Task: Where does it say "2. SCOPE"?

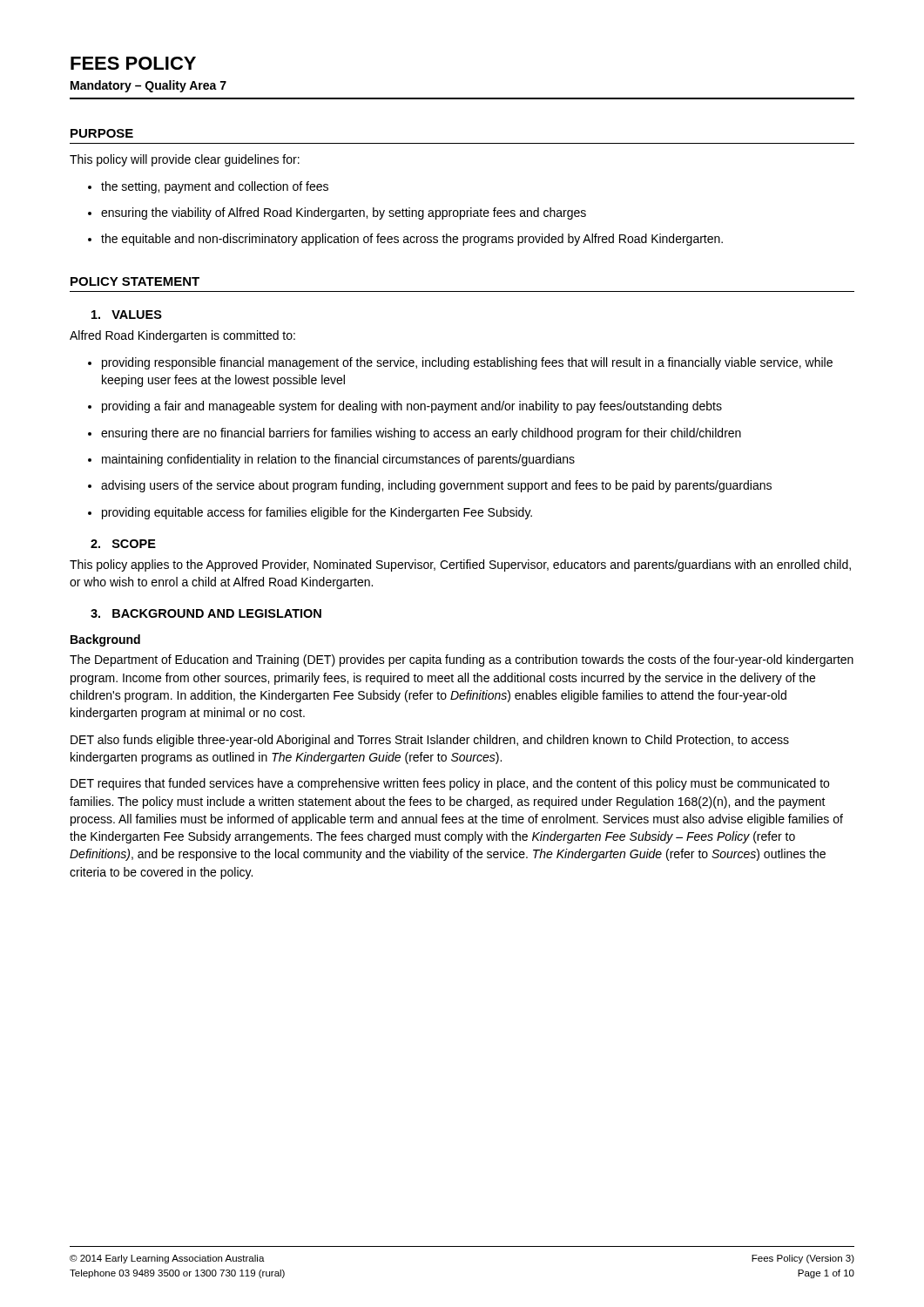Action: tap(123, 544)
